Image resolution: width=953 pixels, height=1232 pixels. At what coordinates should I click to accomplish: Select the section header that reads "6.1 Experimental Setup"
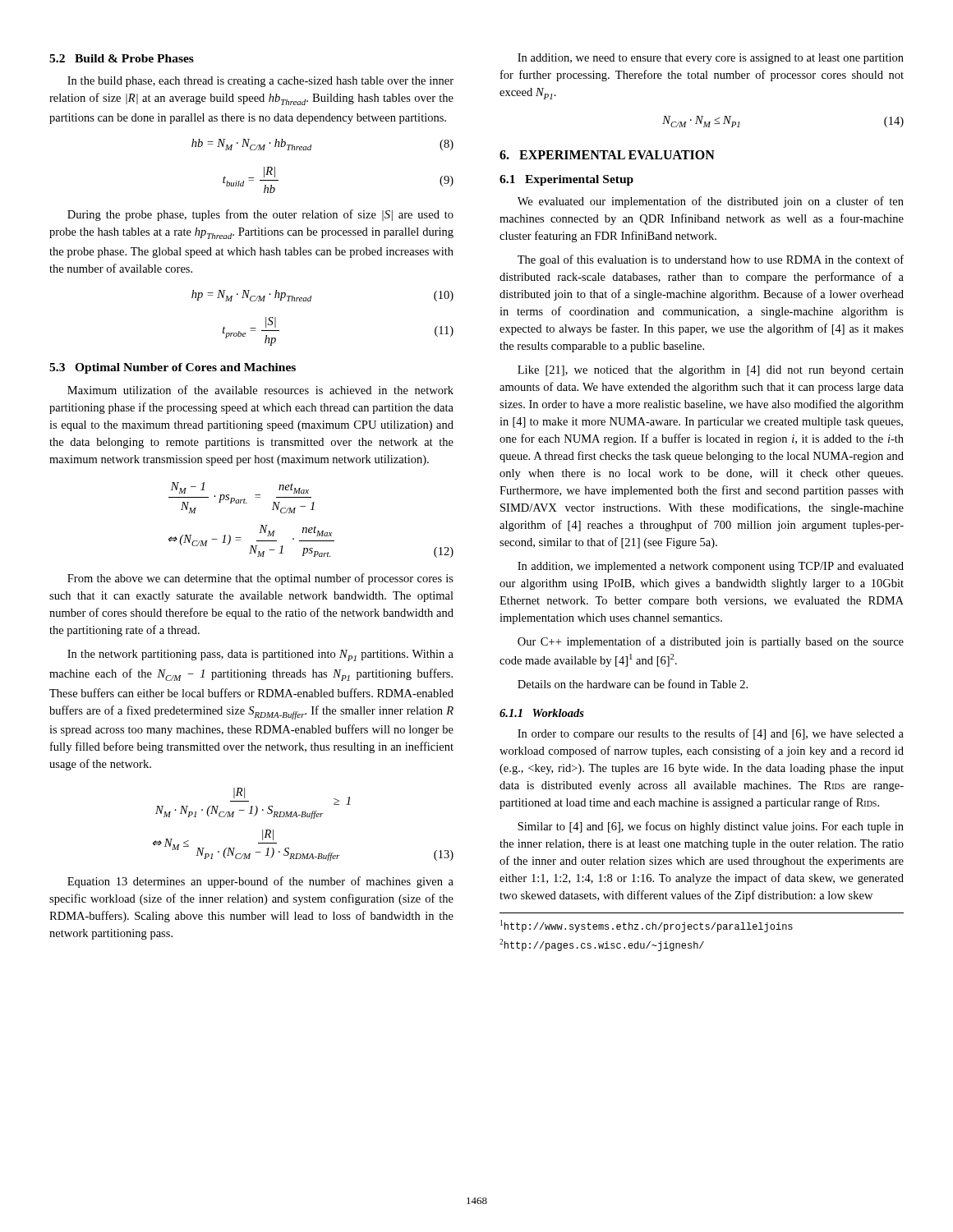click(x=566, y=180)
